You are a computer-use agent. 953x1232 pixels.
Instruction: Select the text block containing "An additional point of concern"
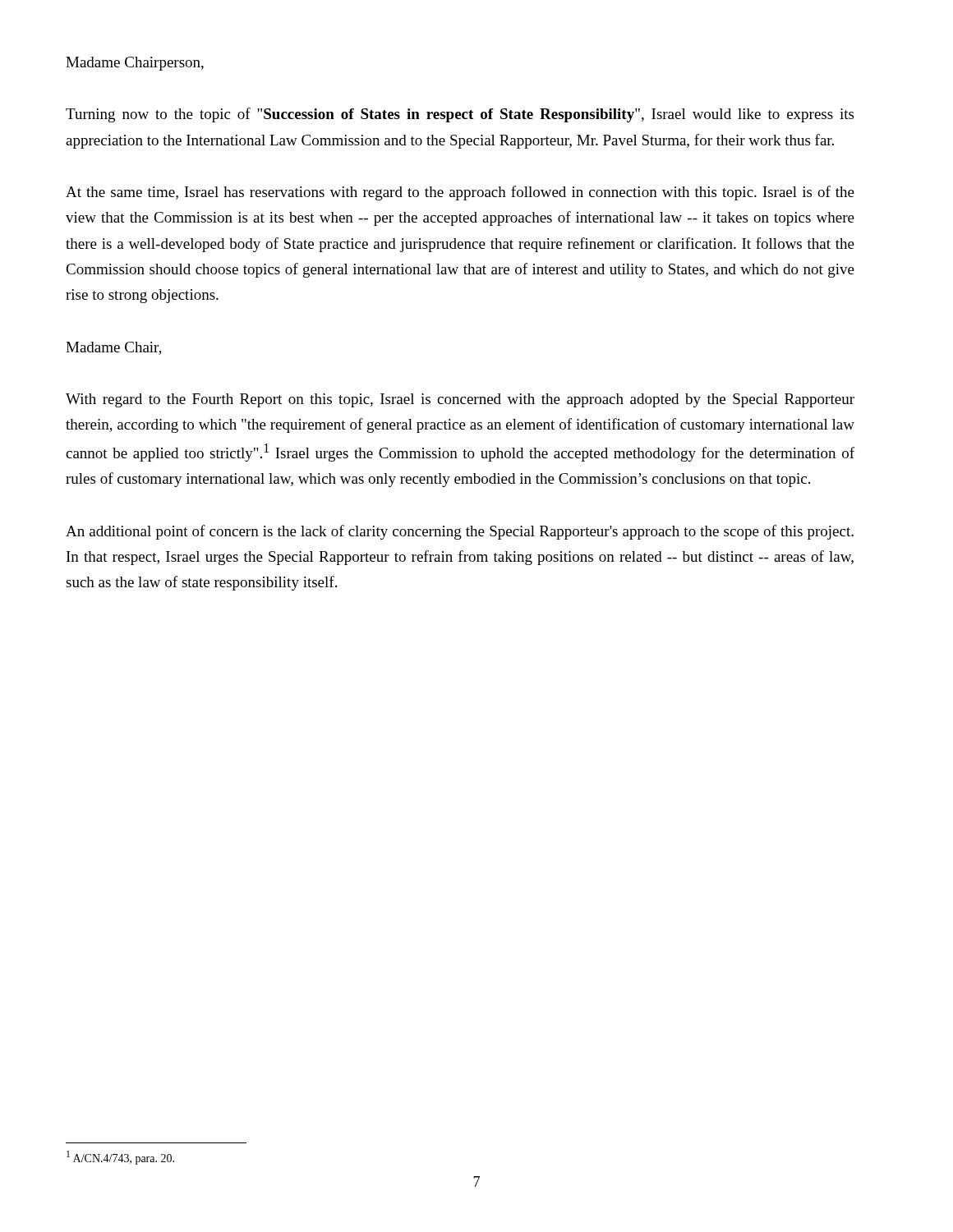(x=460, y=557)
